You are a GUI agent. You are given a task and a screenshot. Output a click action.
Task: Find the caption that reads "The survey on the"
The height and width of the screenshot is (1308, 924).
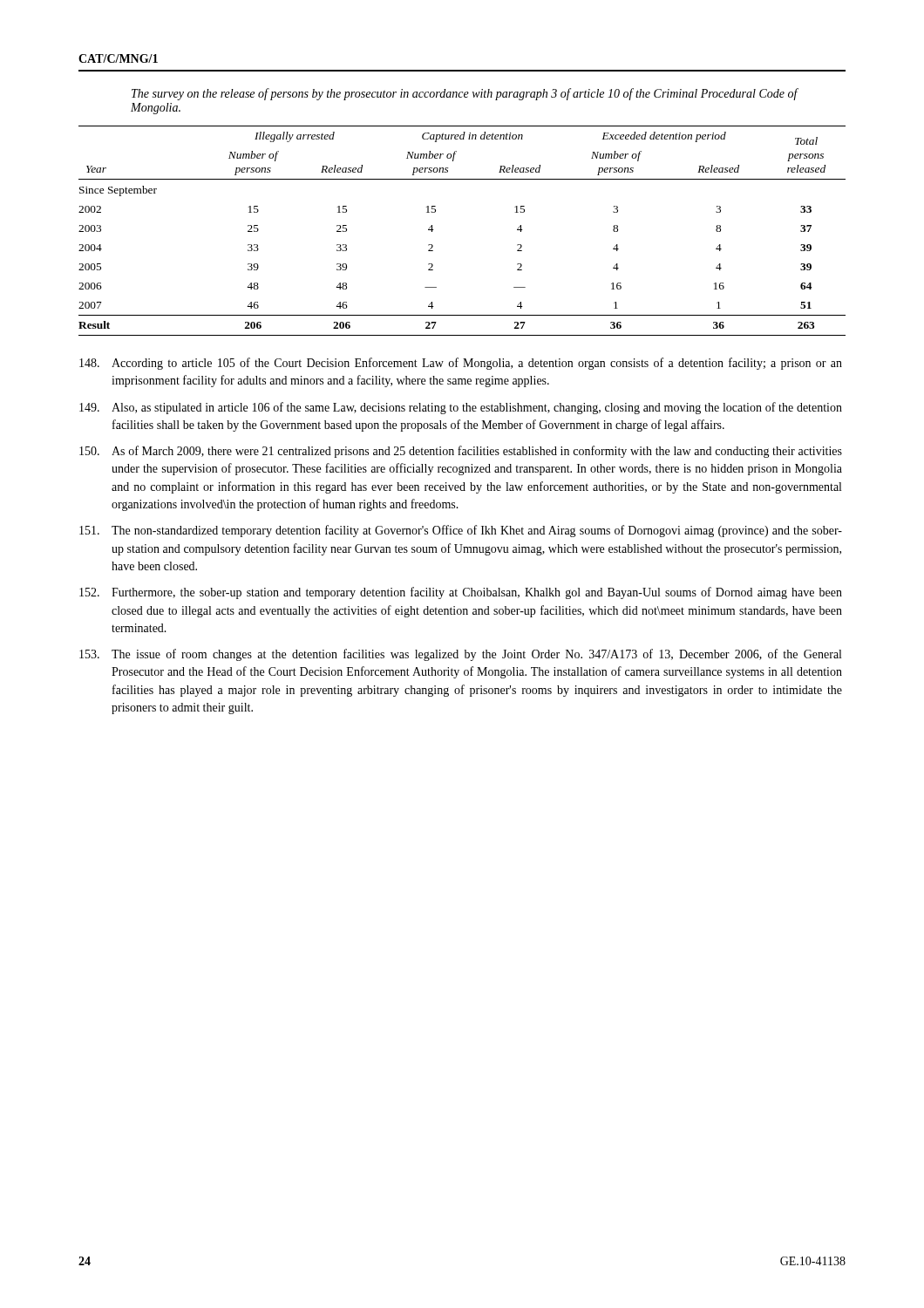click(464, 101)
